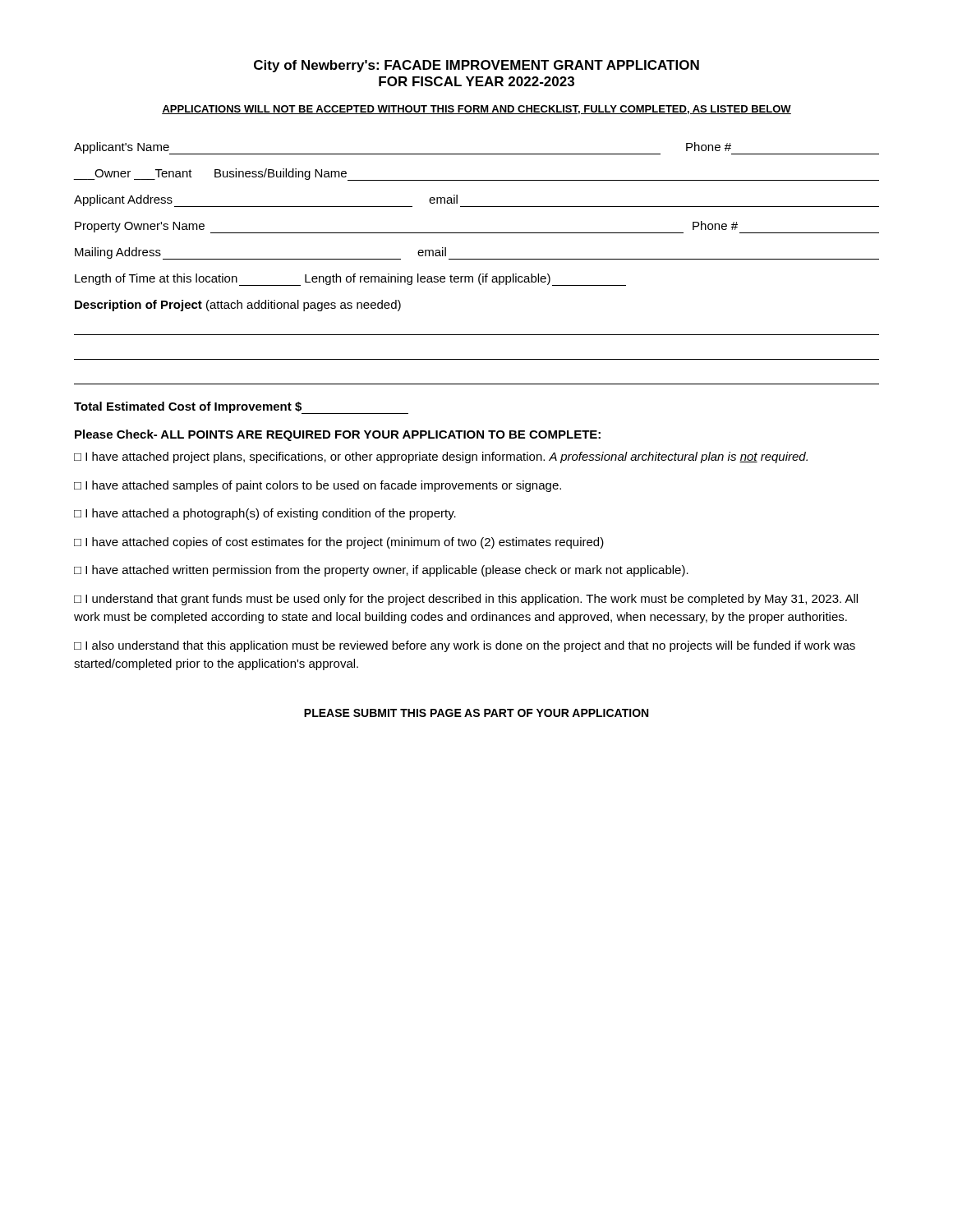Find the block starting "Property Owner's Name Phone #"

click(x=476, y=226)
